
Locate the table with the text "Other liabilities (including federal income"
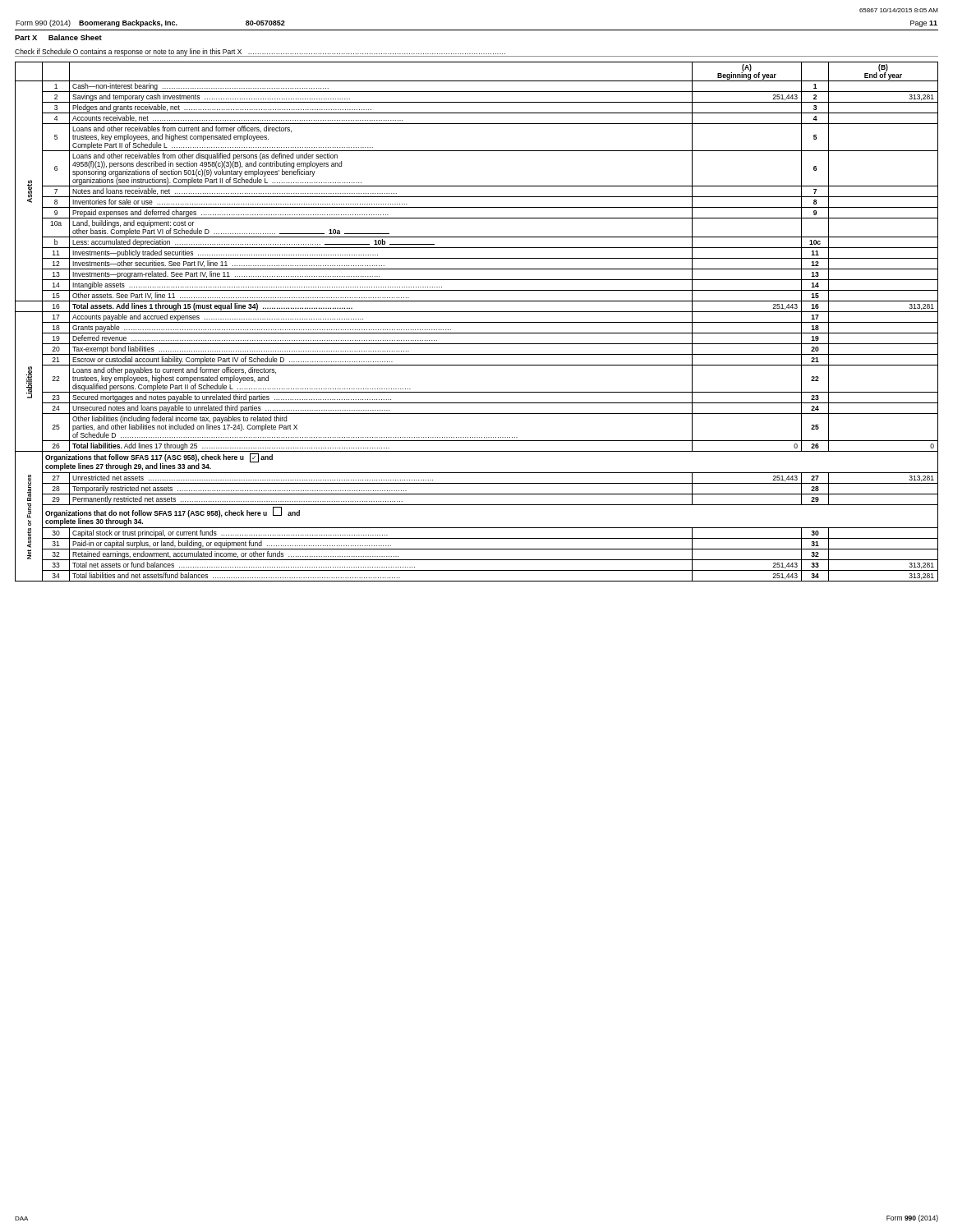[x=476, y=322]
